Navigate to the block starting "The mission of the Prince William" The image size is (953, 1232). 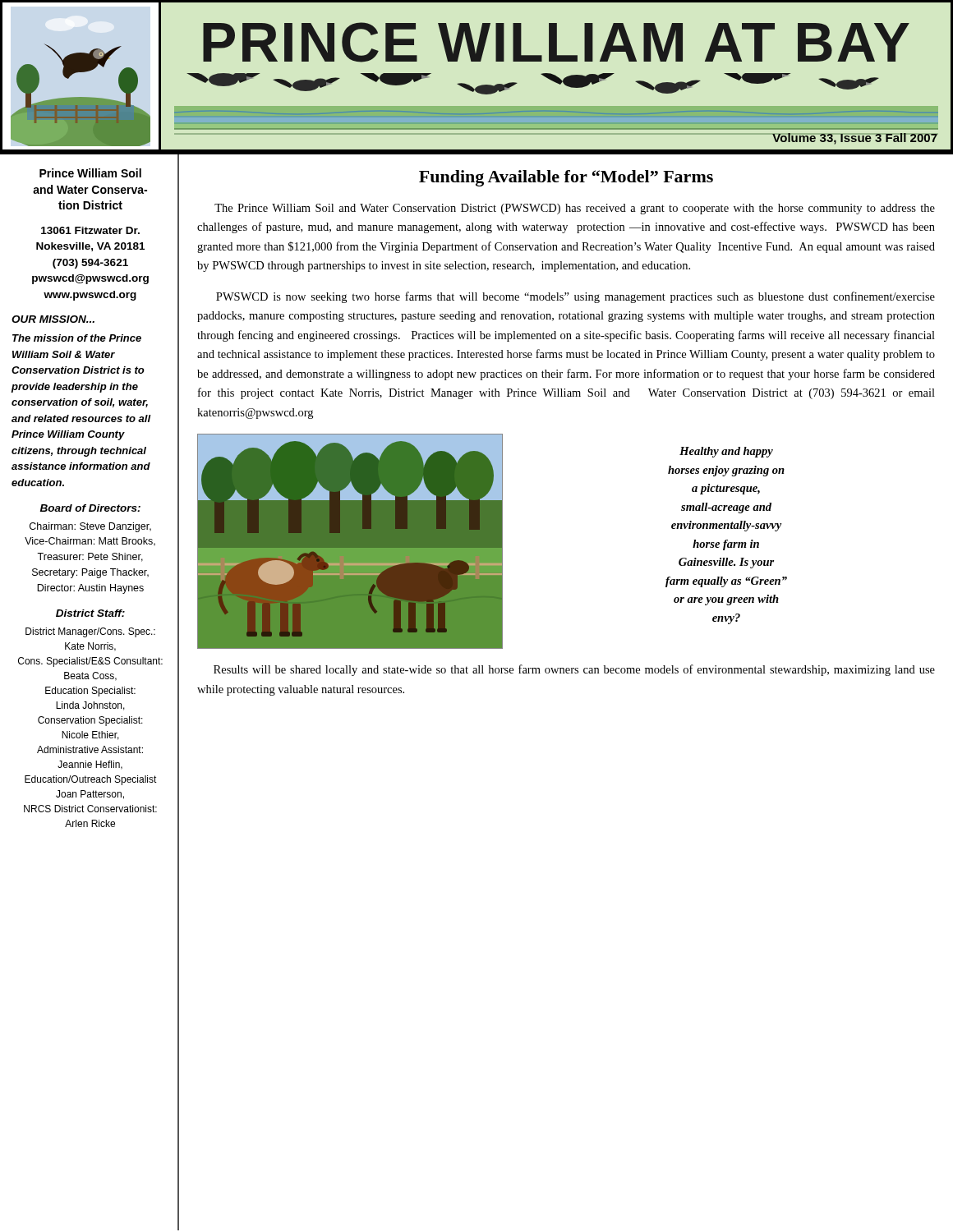point(81,410)
